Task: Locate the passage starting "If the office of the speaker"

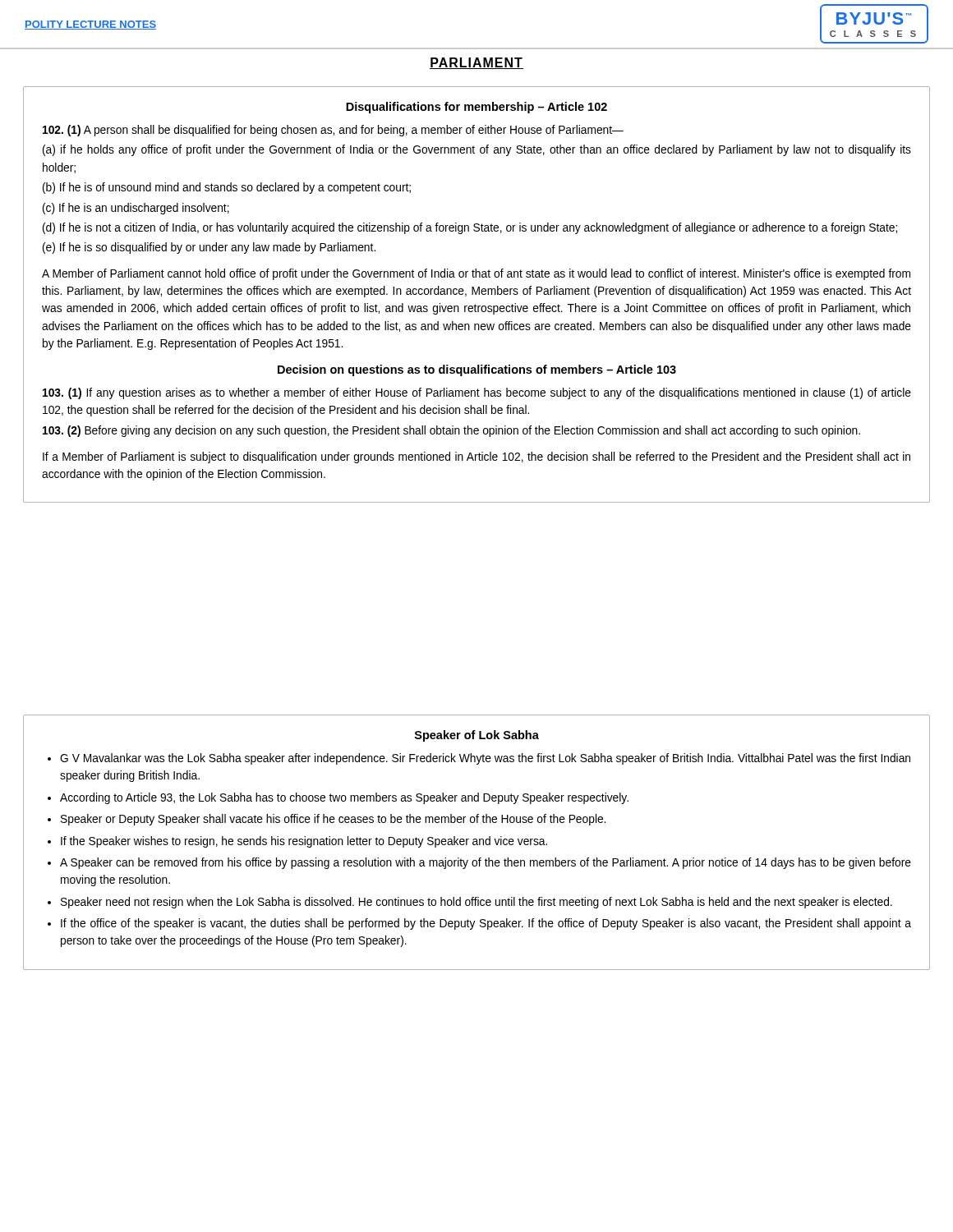Action: 486,932
